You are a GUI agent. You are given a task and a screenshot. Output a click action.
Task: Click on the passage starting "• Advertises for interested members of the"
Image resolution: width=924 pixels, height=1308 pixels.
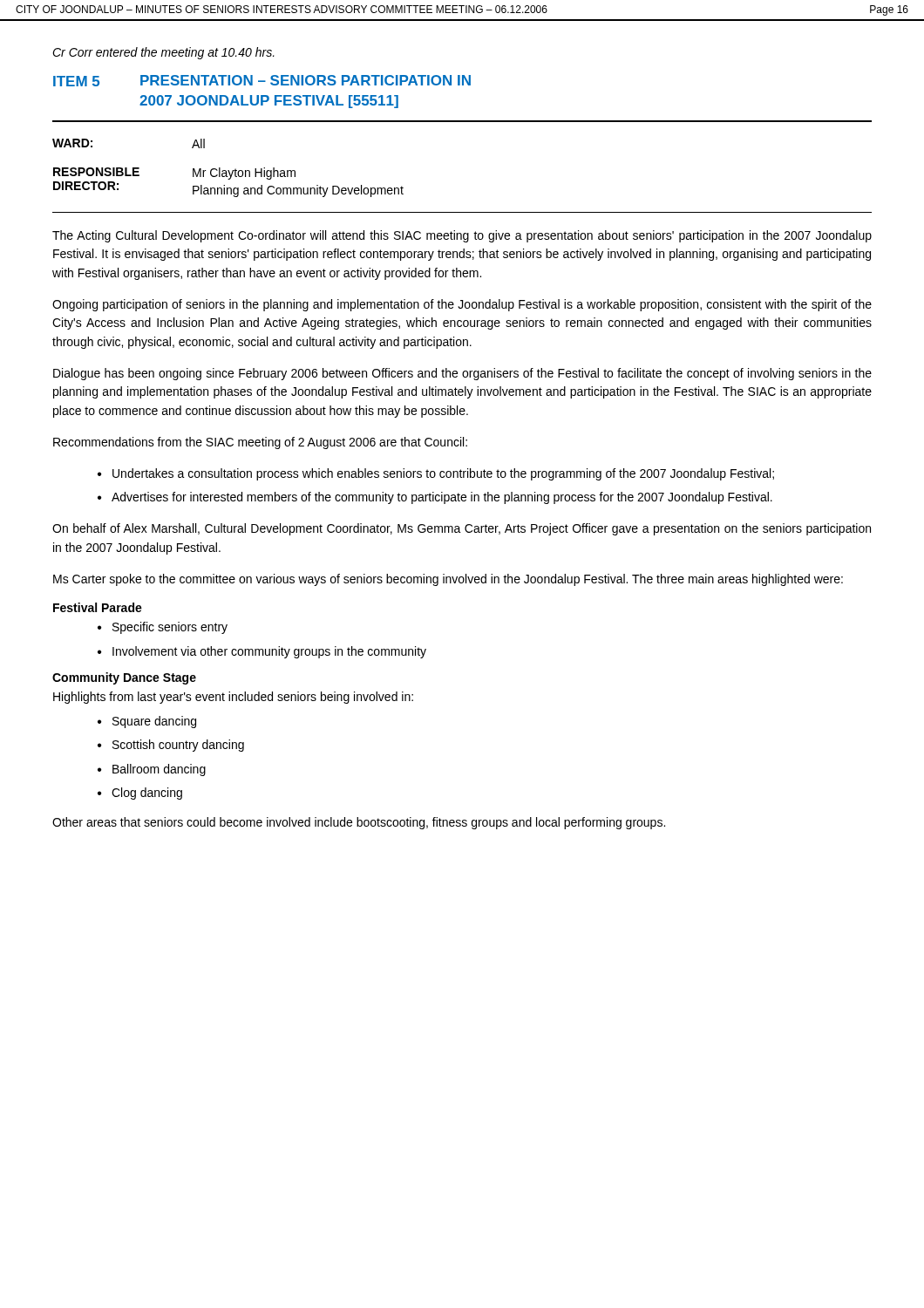tap(479, 498)
